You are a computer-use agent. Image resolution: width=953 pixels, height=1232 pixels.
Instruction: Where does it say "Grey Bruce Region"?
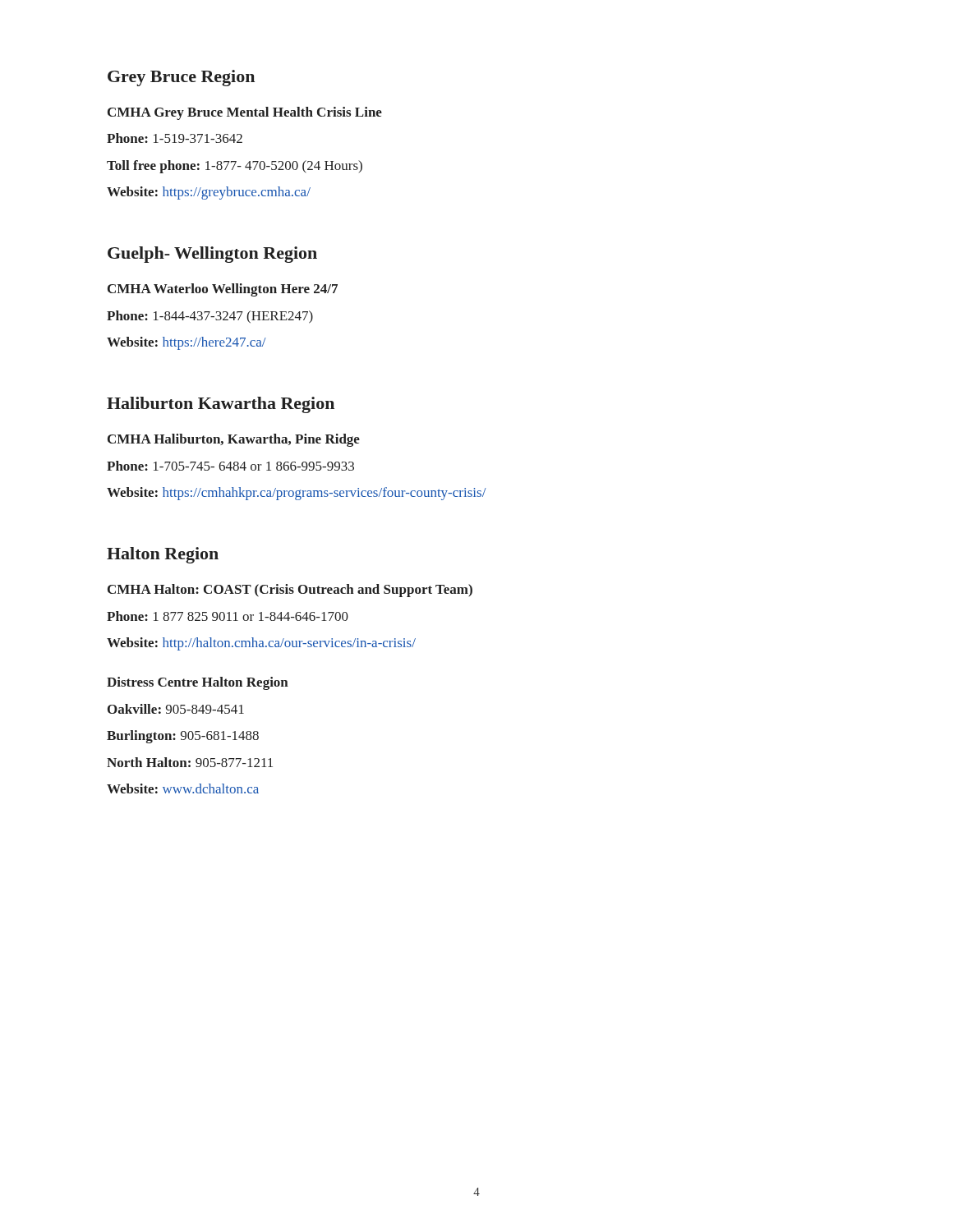point(181,76)
